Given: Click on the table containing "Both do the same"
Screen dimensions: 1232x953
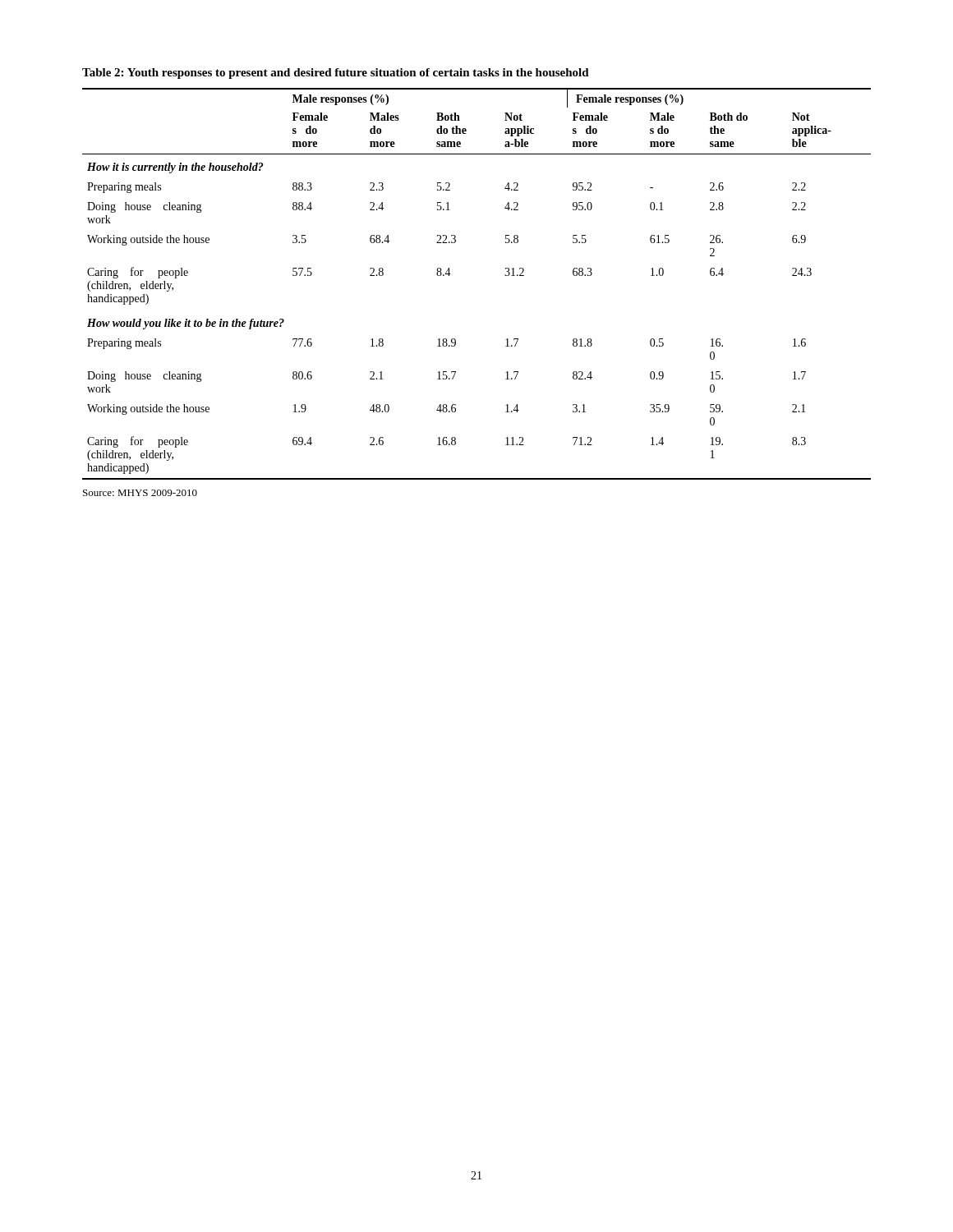Looking at the screenshot, I should [x=476, y=284].
